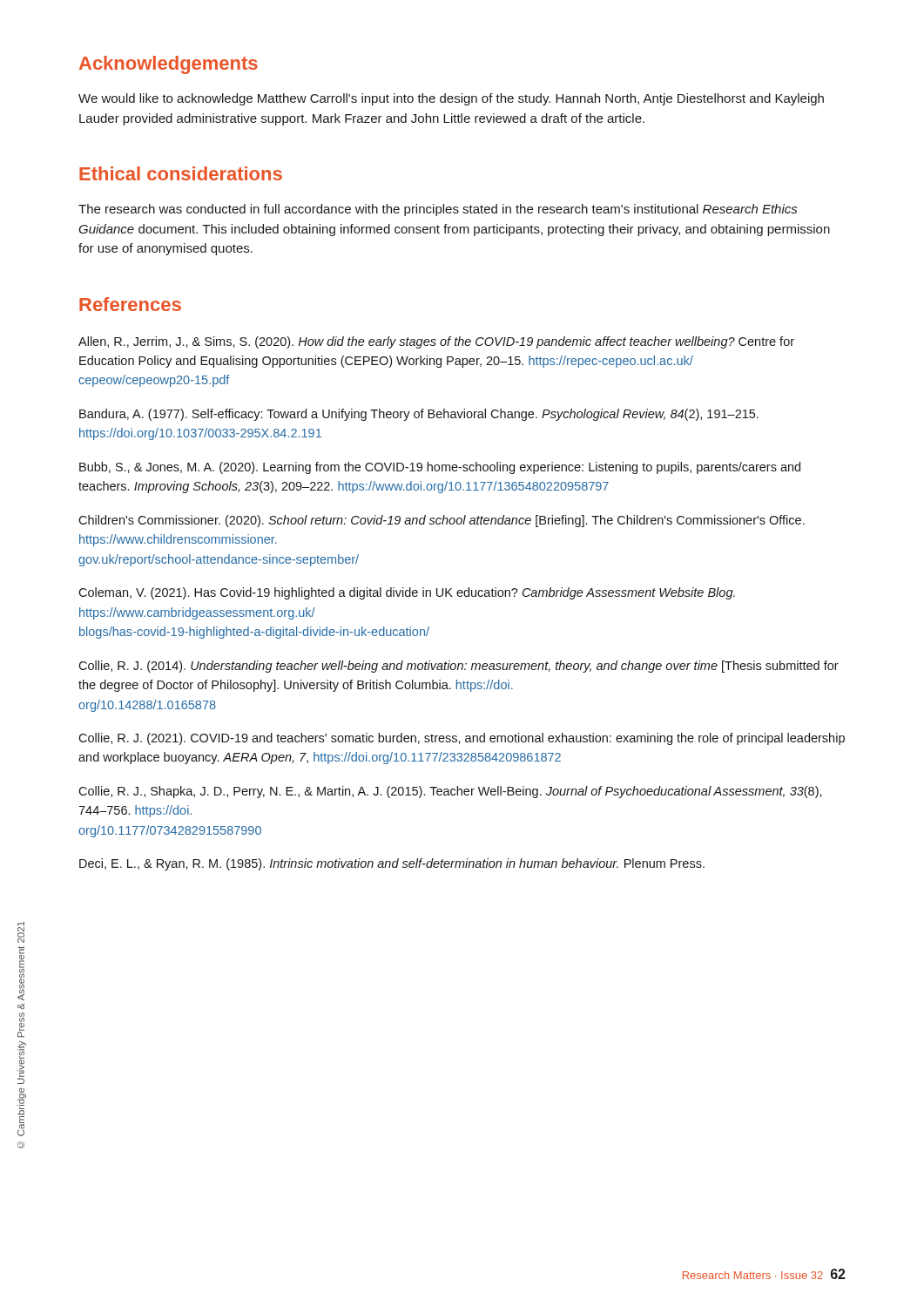
Task: Click on the passage starting "Collie, R. J. (2014). Understanding teacher"
Action: click(x=462, y=685)
